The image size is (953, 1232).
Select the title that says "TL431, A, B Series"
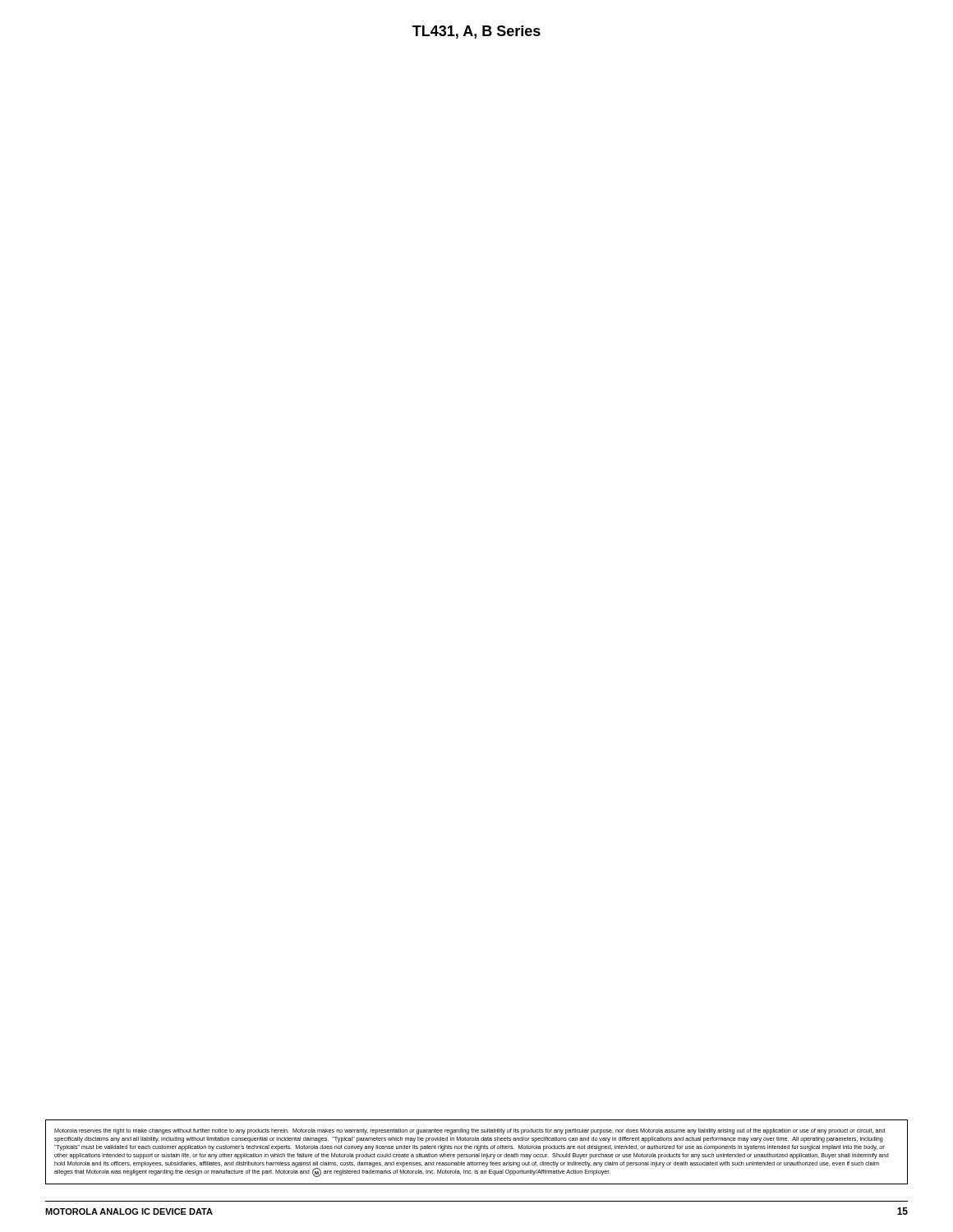[x=476, y=31]
